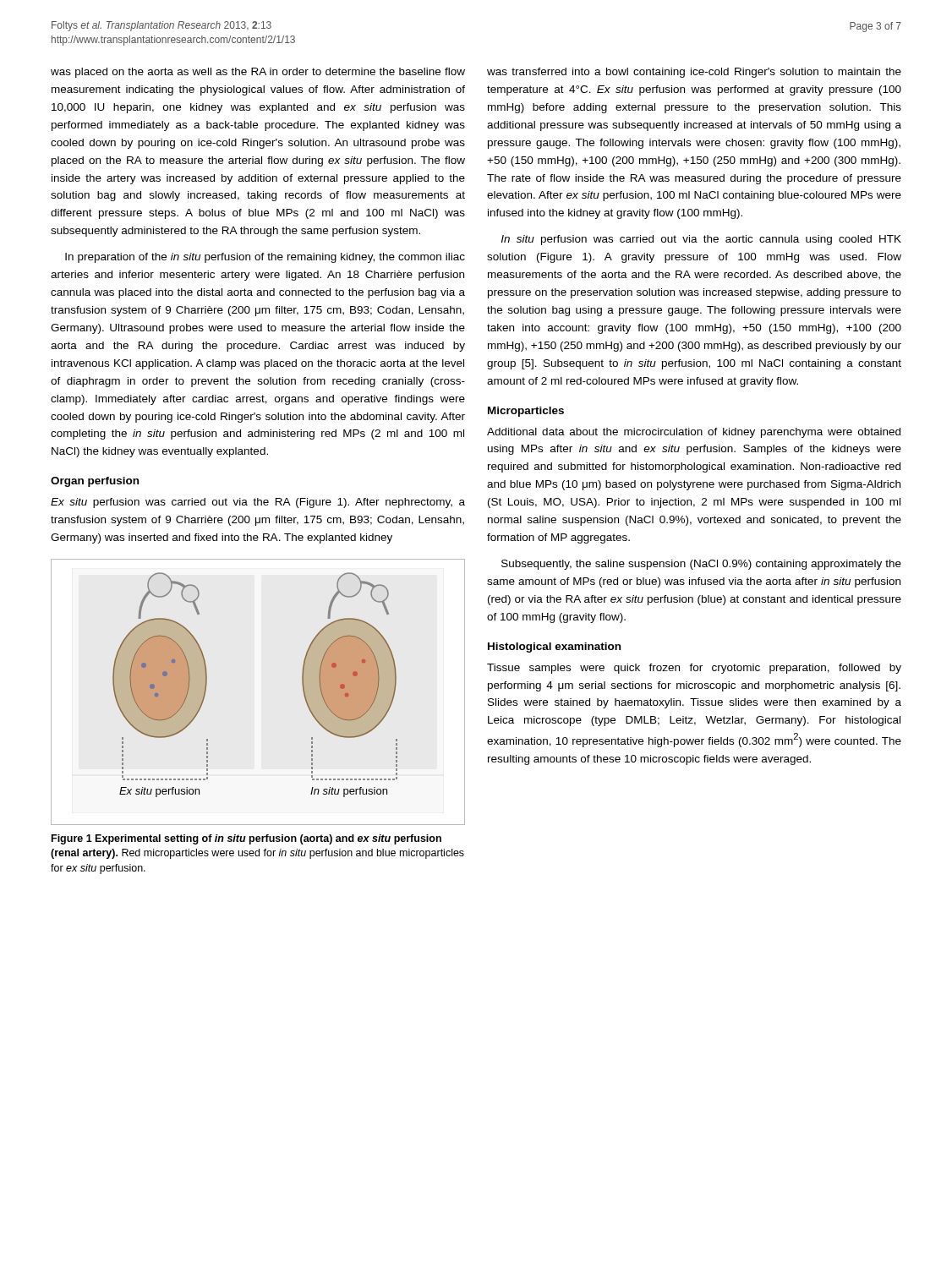
Task: Navigate to the text block starting "Ex situ perfusion was carried out"
Action: pyautogui.click(x=258, y=520)
